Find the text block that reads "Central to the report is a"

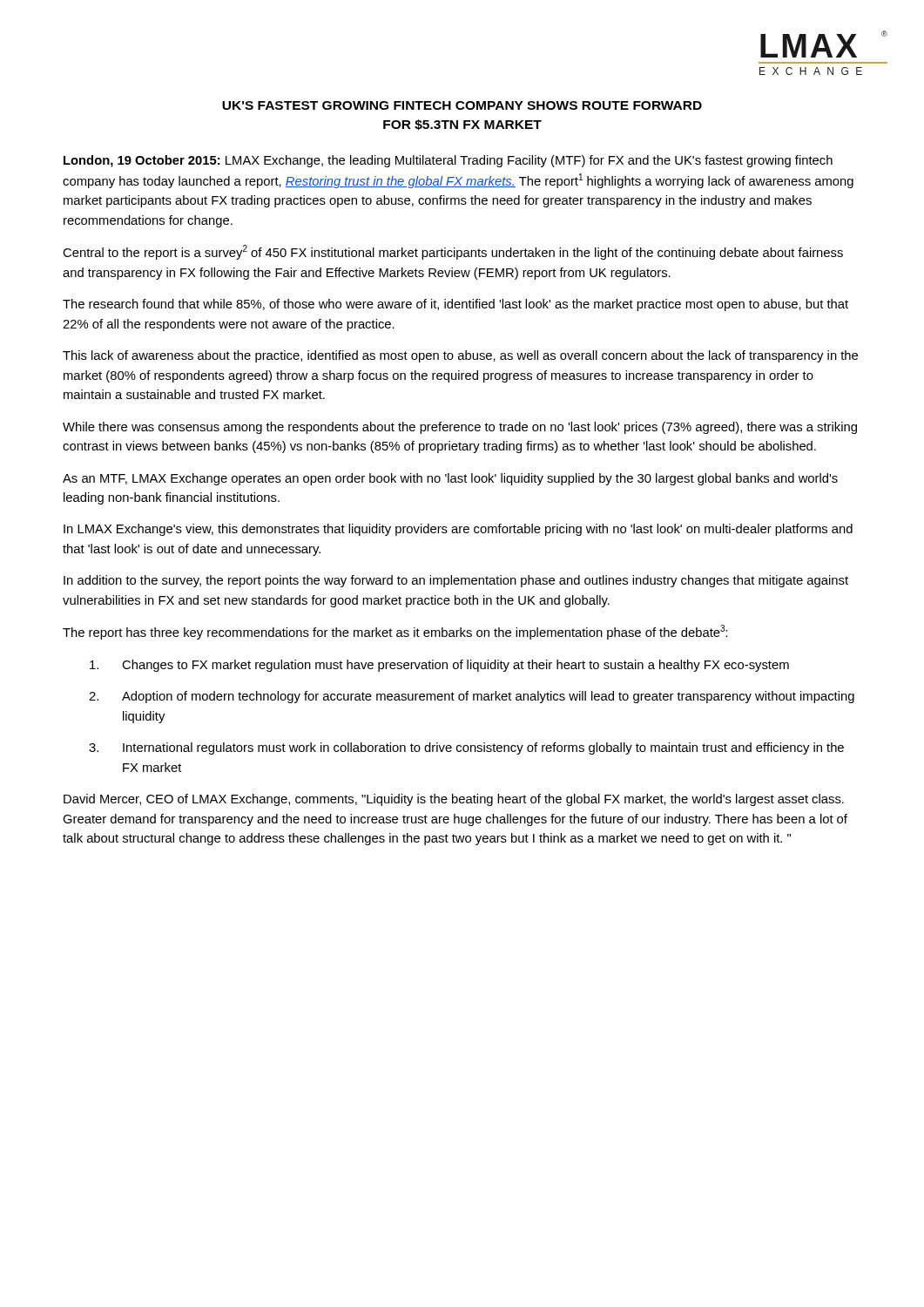[x=453, y=262]
